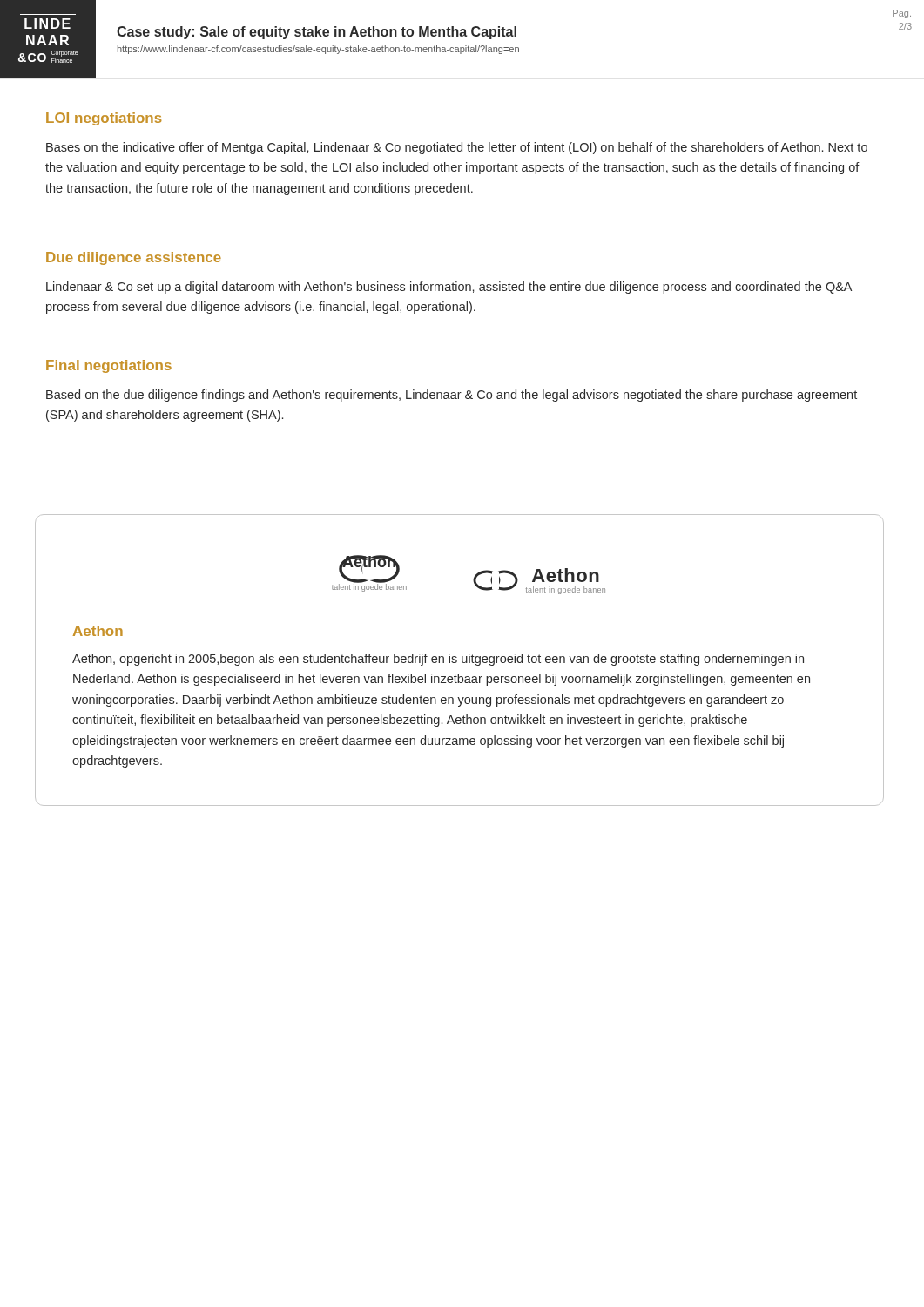Click on the region starting "LOI negotiations"
The image size is (924, 1307).
tap(104, 118)
